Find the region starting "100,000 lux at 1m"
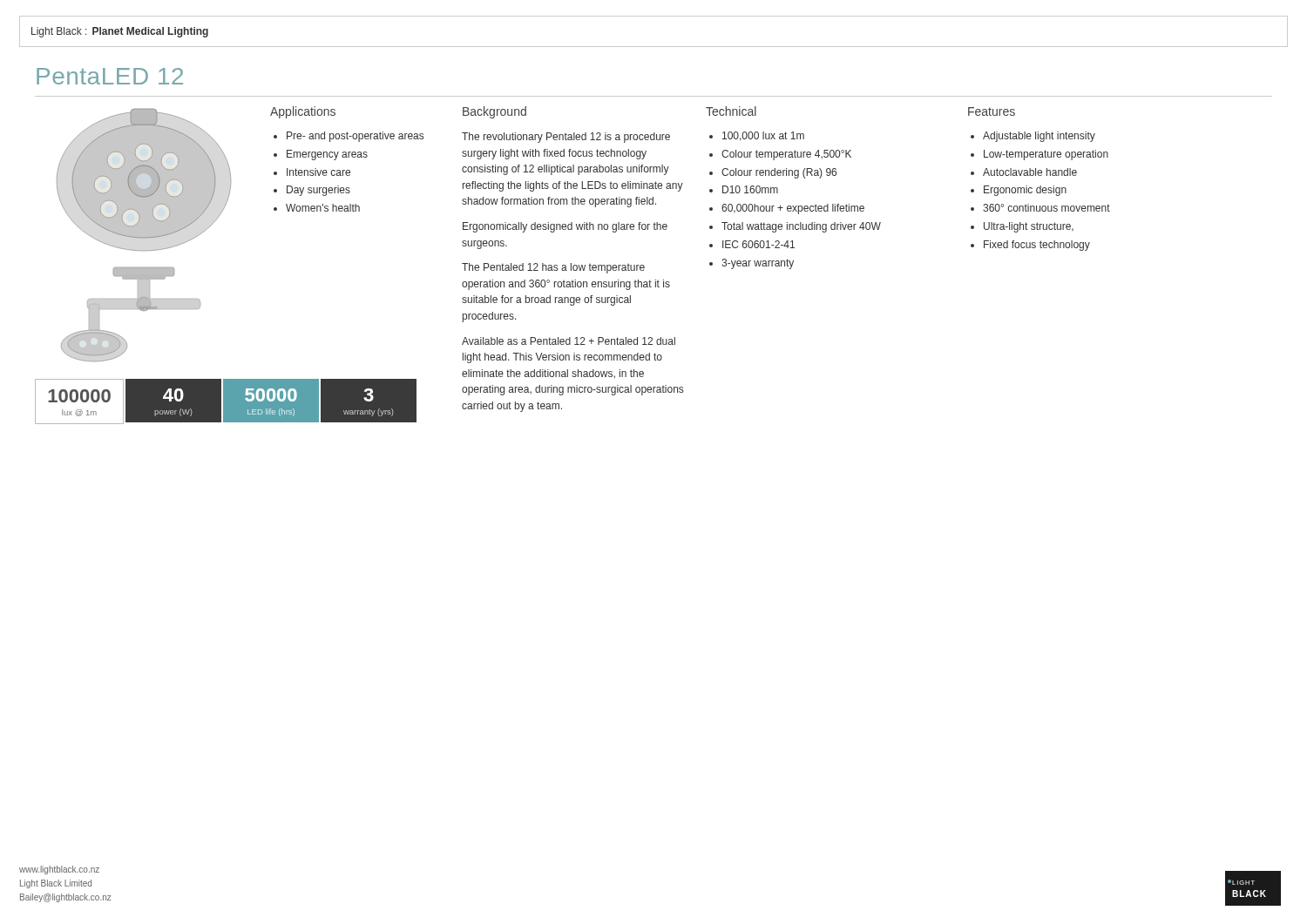This screenshot has height=924, width=1307. click(x=763, y=136)
